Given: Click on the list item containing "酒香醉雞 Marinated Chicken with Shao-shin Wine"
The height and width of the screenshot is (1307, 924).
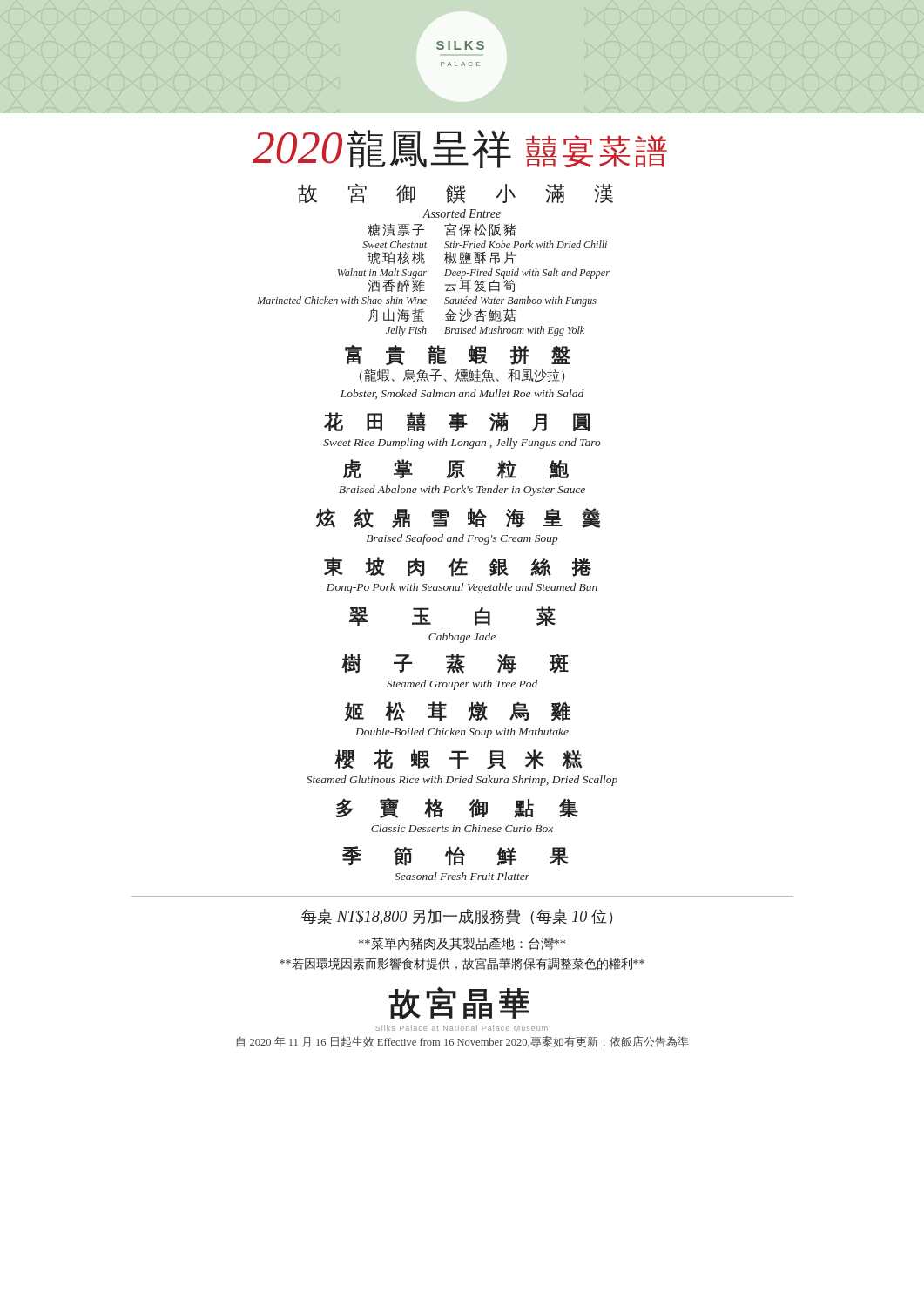Looking at the screenshot, I should 270,293.
